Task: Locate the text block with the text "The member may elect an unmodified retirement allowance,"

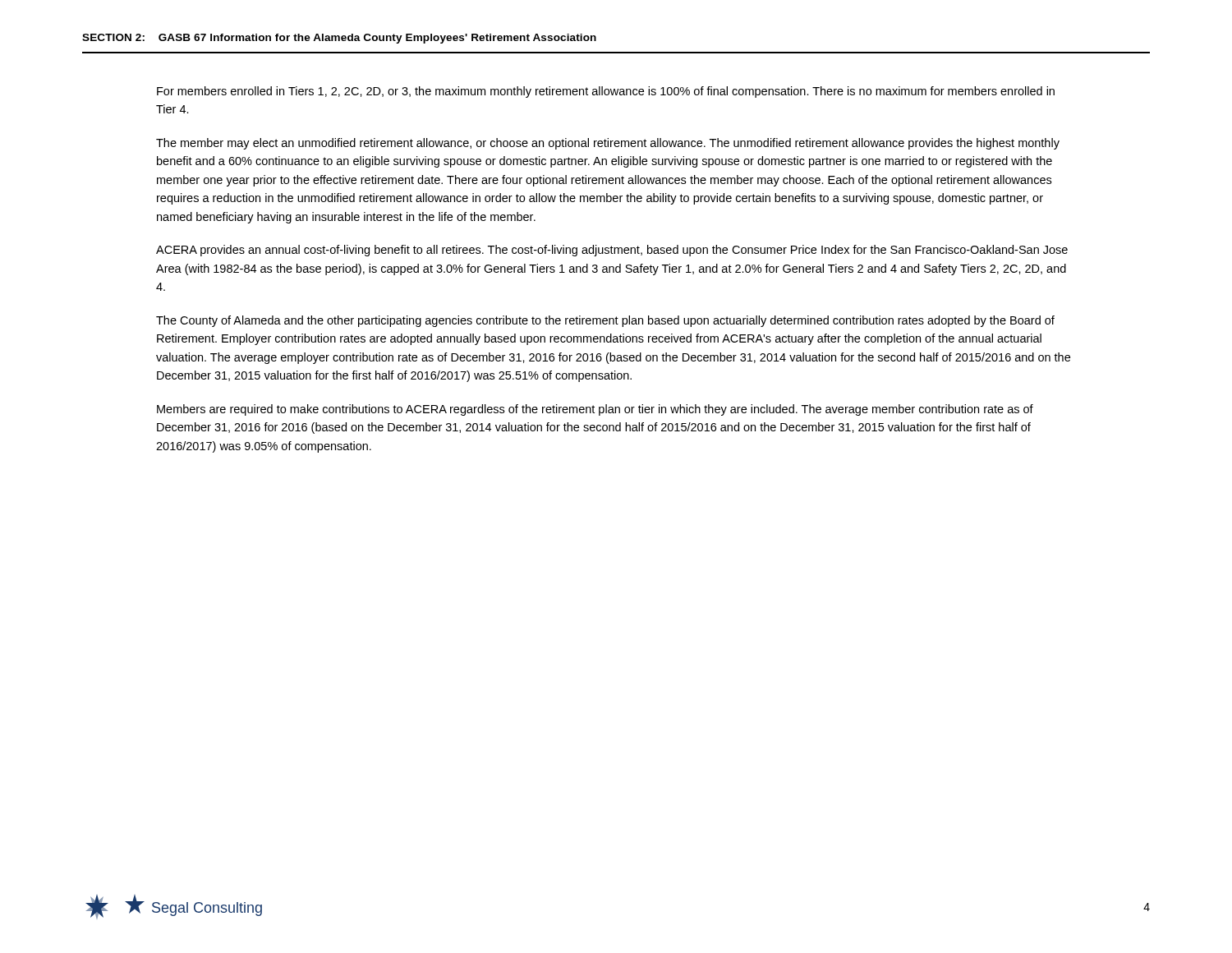Action: [608, 180]
